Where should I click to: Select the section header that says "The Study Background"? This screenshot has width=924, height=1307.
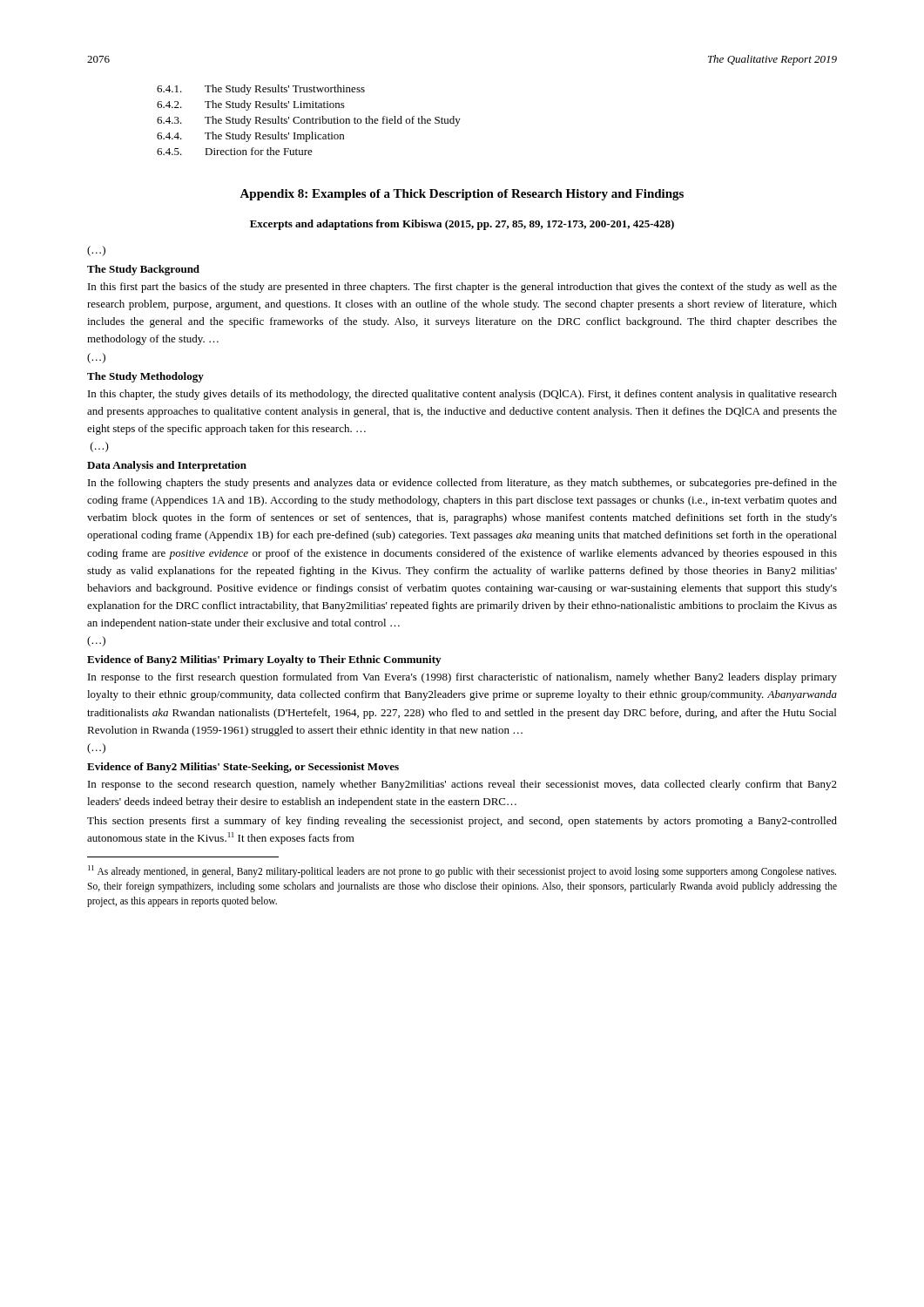click(x=143, y=269)
